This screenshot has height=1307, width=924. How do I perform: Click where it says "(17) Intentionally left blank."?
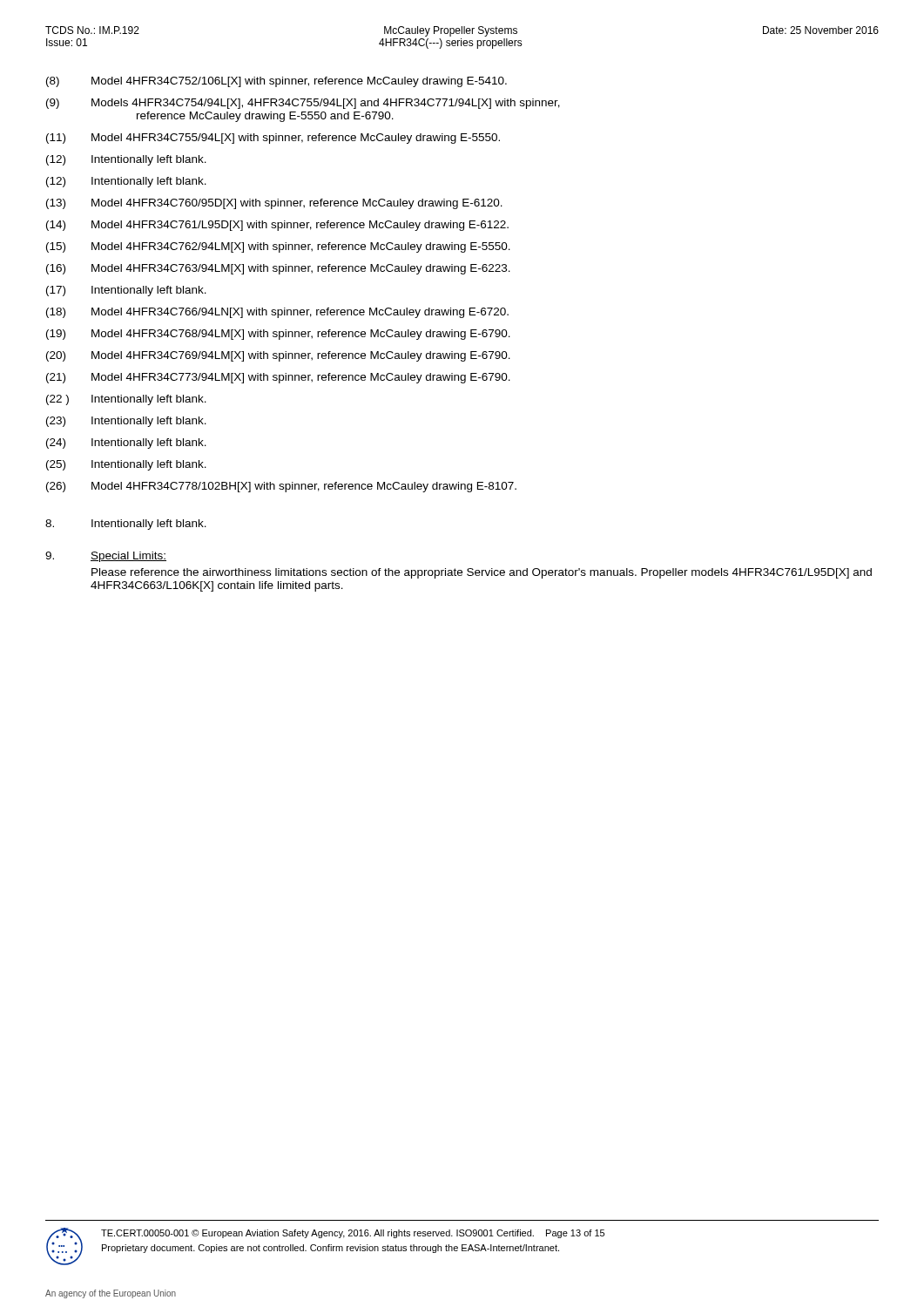pos(126,291)
